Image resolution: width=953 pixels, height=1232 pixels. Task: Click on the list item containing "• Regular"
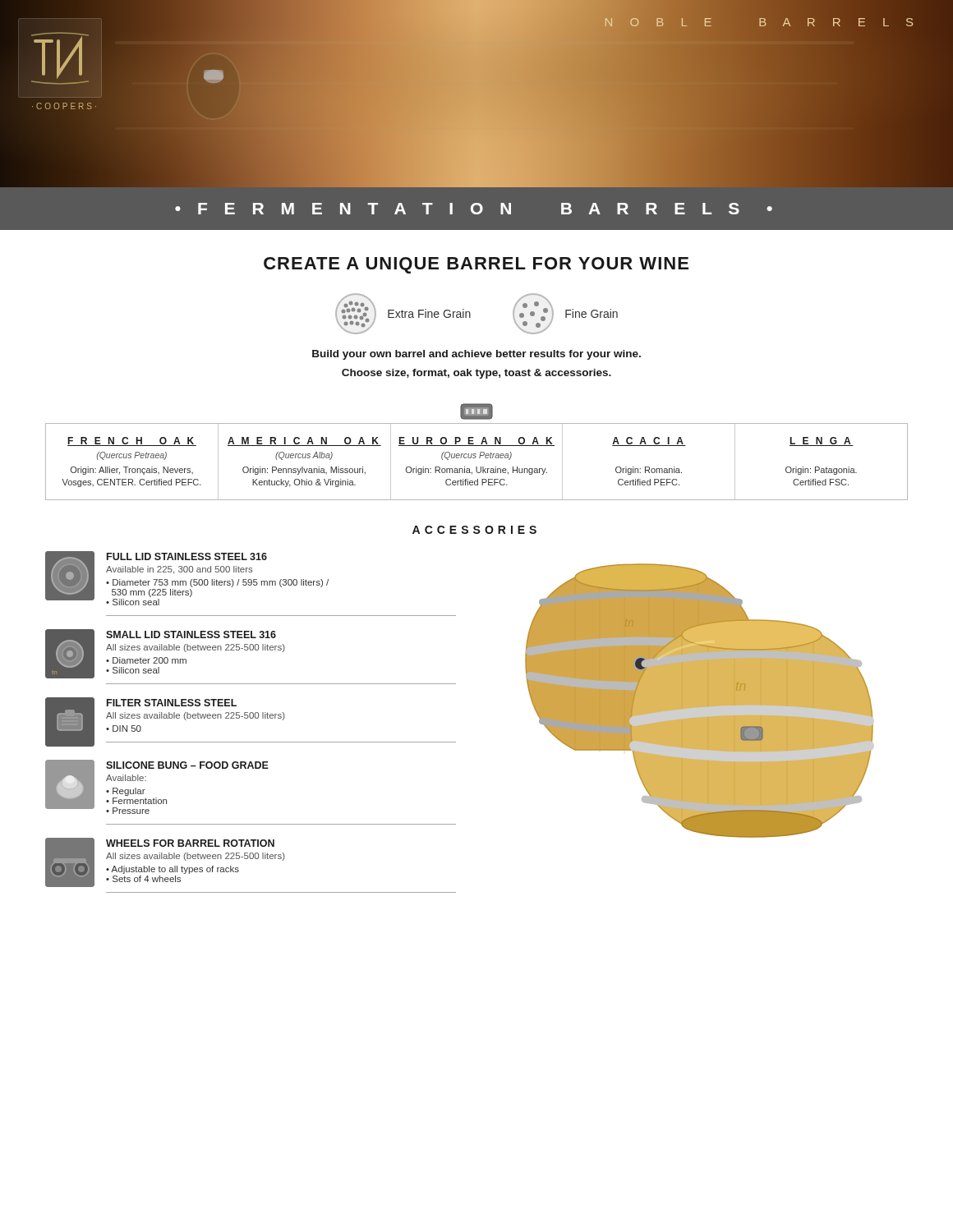point(126,791)
